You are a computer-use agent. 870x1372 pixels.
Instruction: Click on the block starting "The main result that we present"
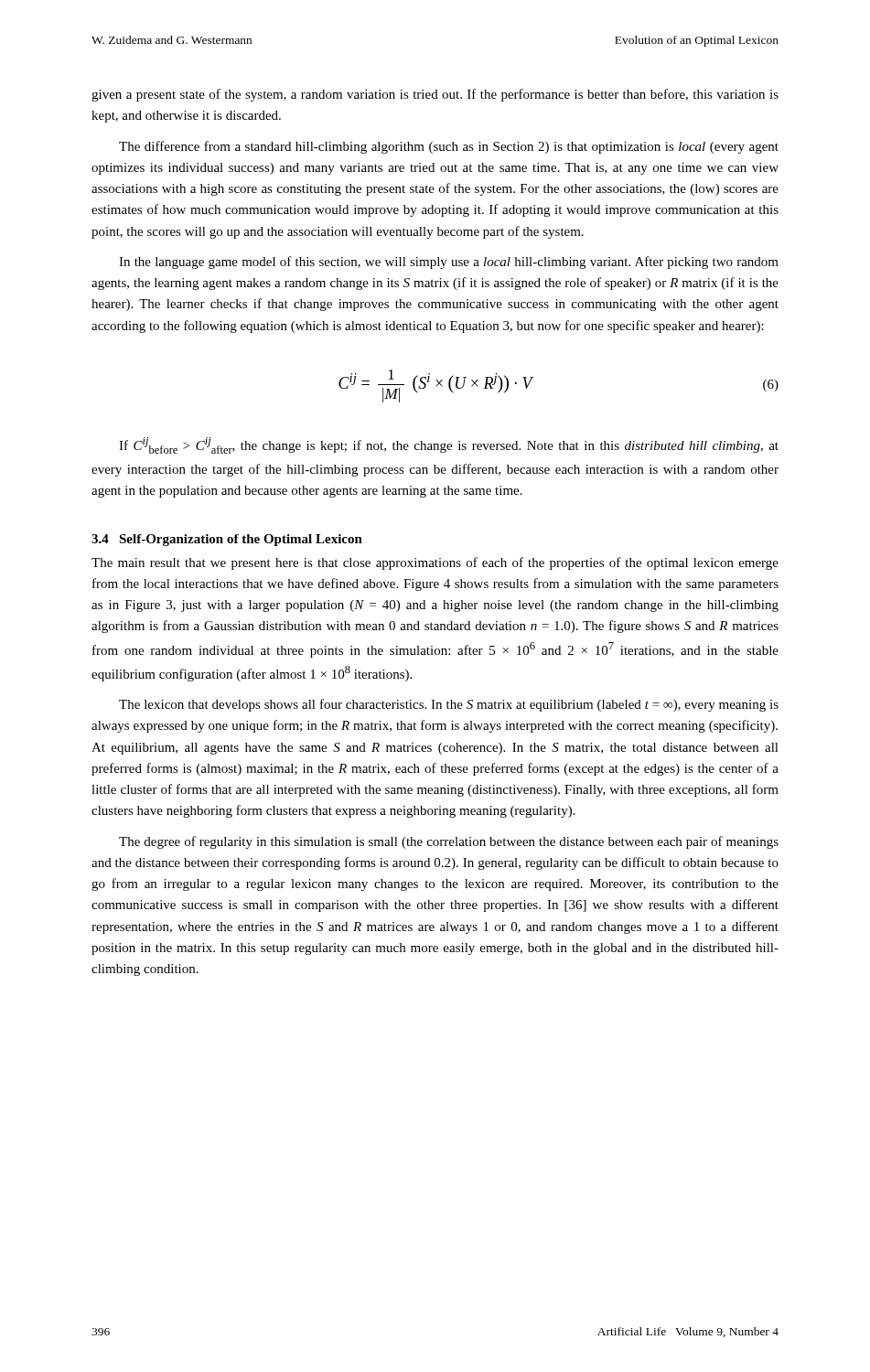pyautogui.click(x=435, y=619)
